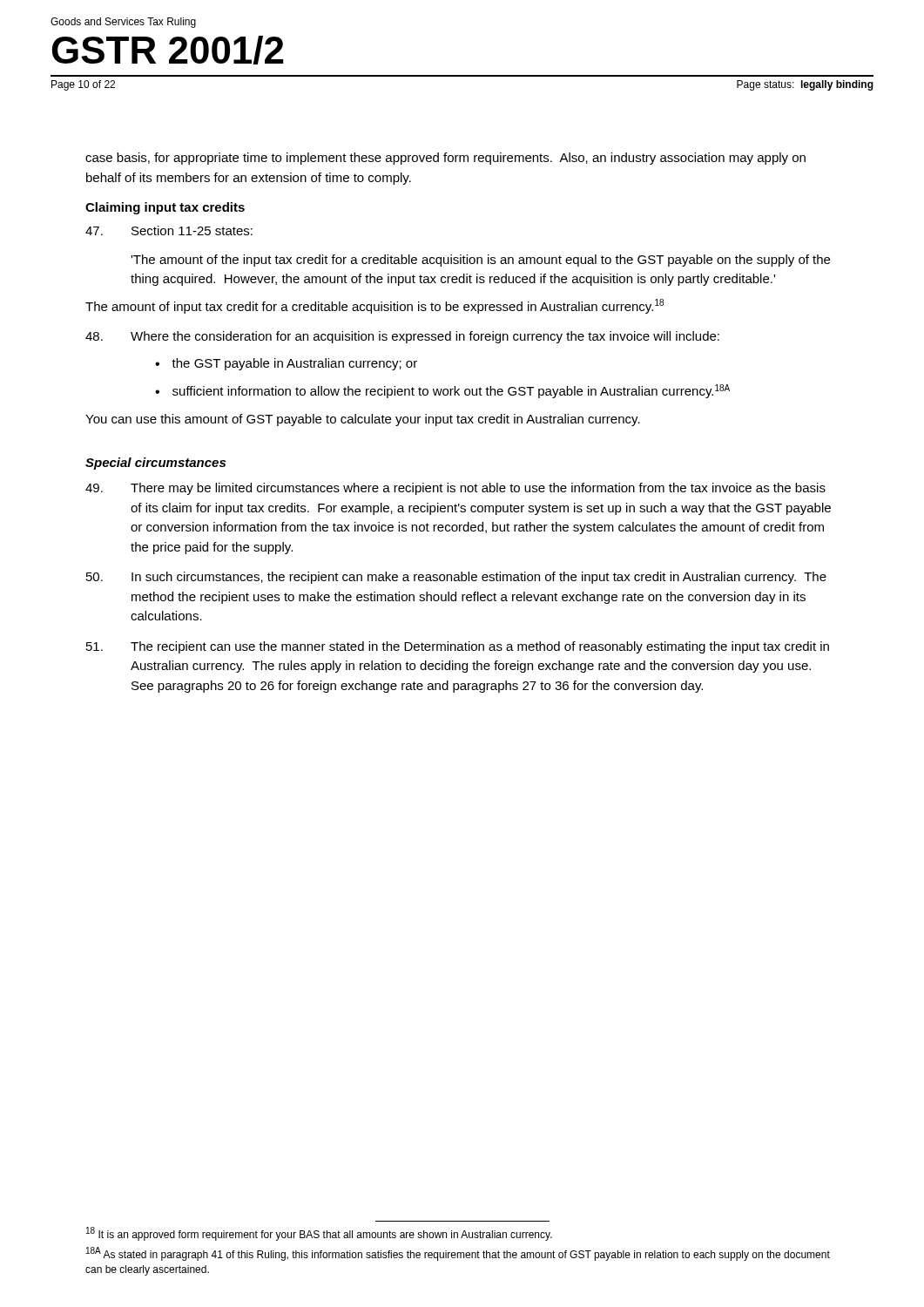
Task: Point to the block starting "18 It is an approved form requirement for"
Action: point(319,1233)
